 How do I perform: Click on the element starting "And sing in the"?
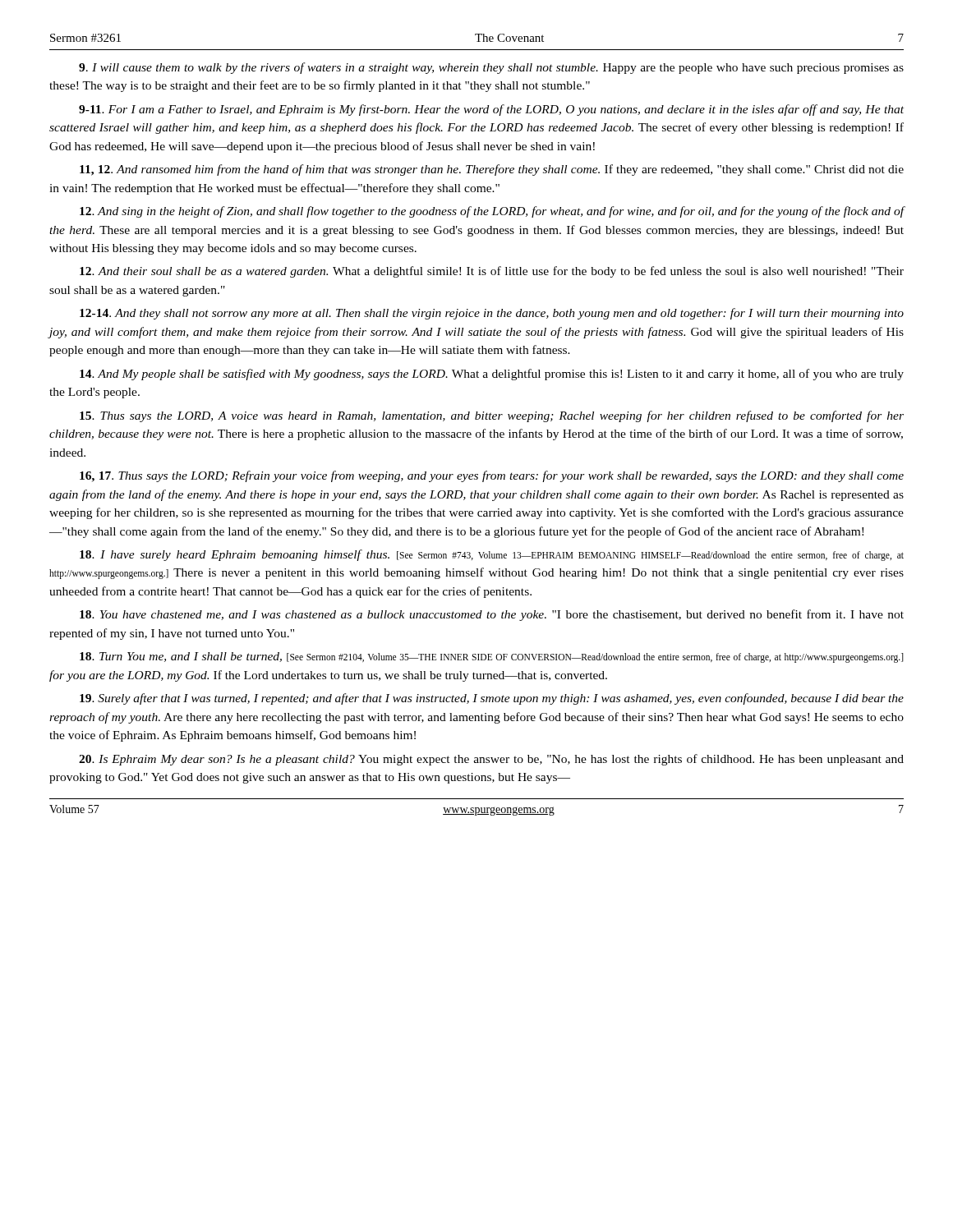476,229
